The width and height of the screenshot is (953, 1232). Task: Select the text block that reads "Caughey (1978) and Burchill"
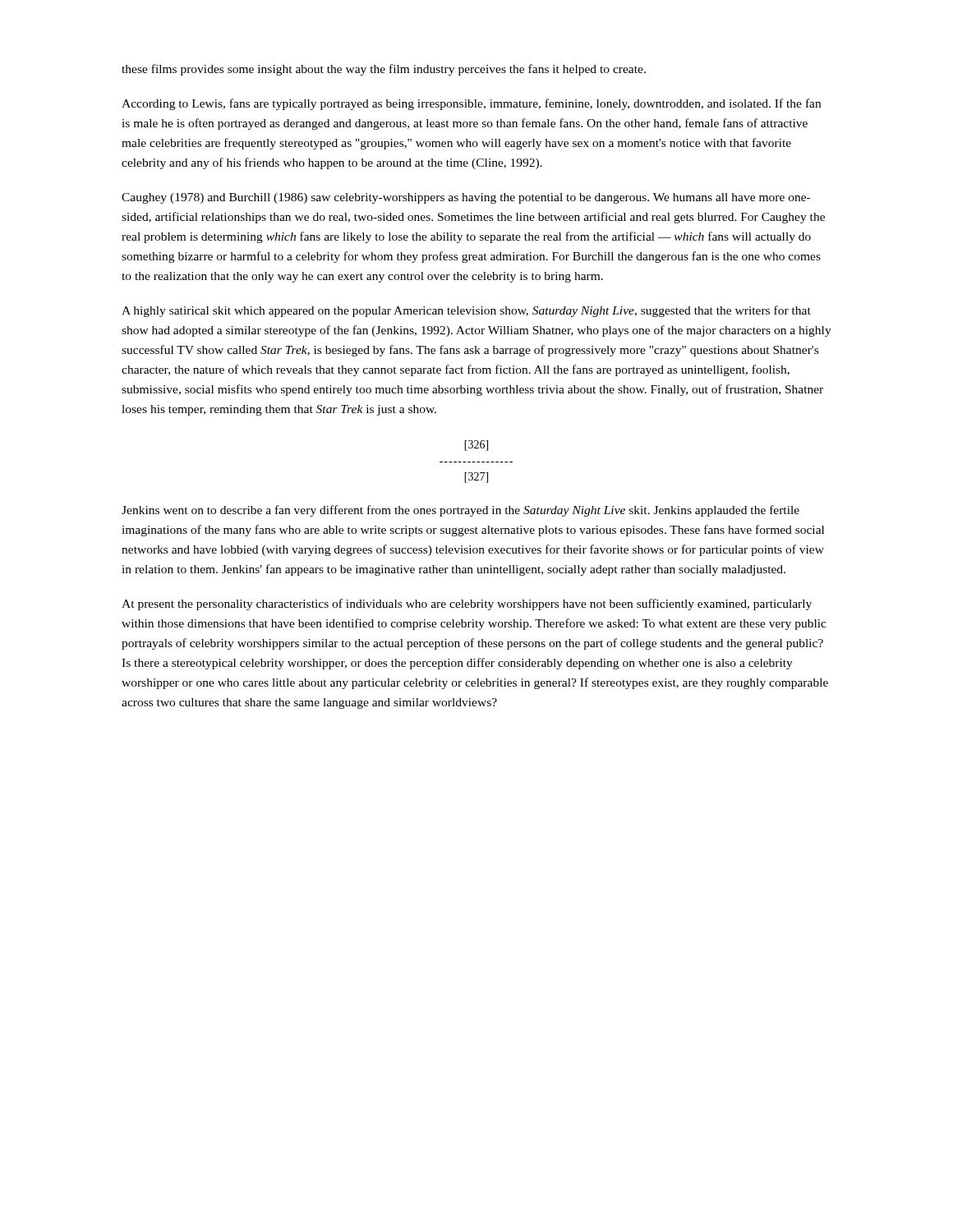tap(473, 236)
